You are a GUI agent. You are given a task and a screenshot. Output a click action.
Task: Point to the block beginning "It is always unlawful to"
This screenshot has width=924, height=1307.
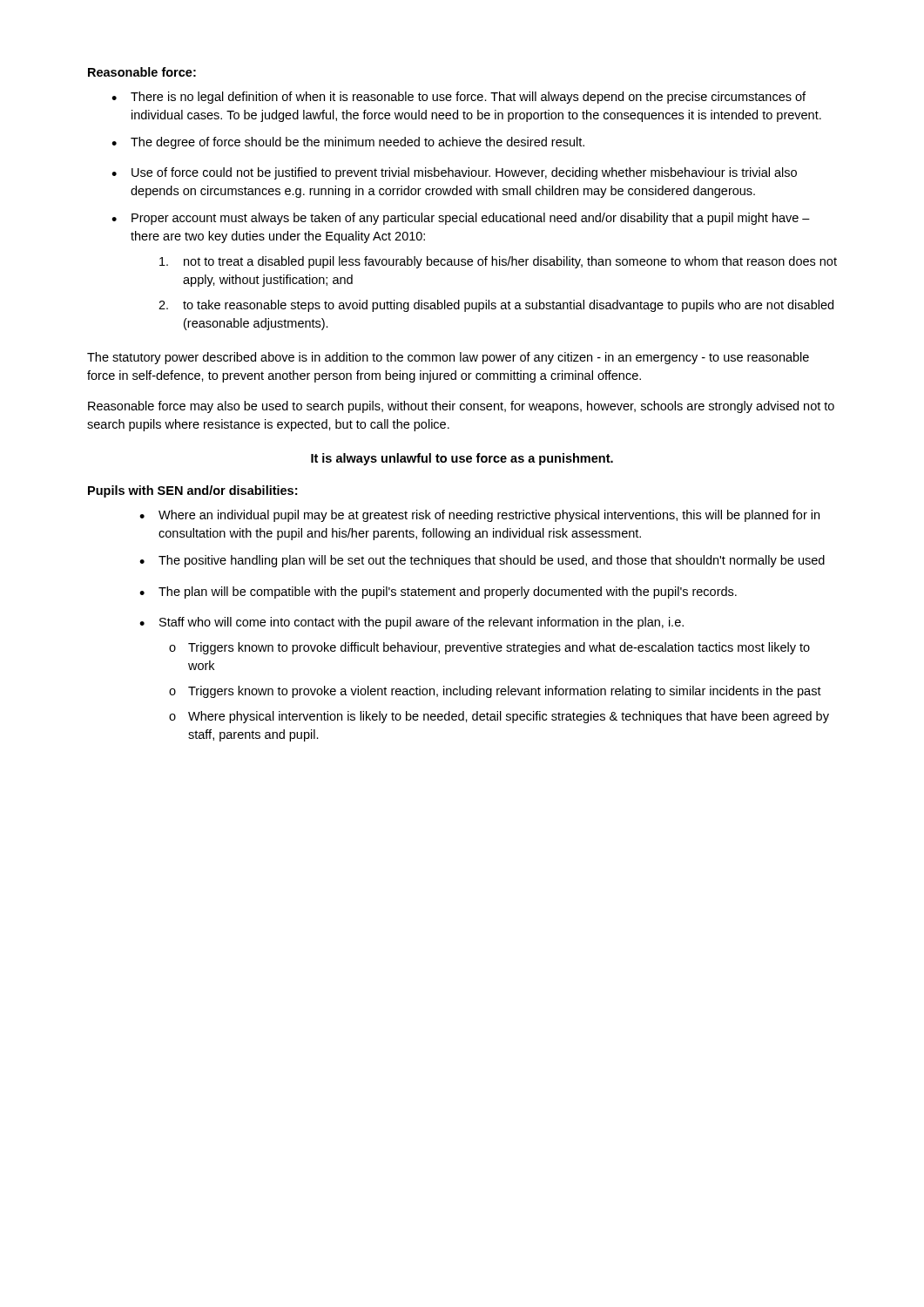(462, 459)
